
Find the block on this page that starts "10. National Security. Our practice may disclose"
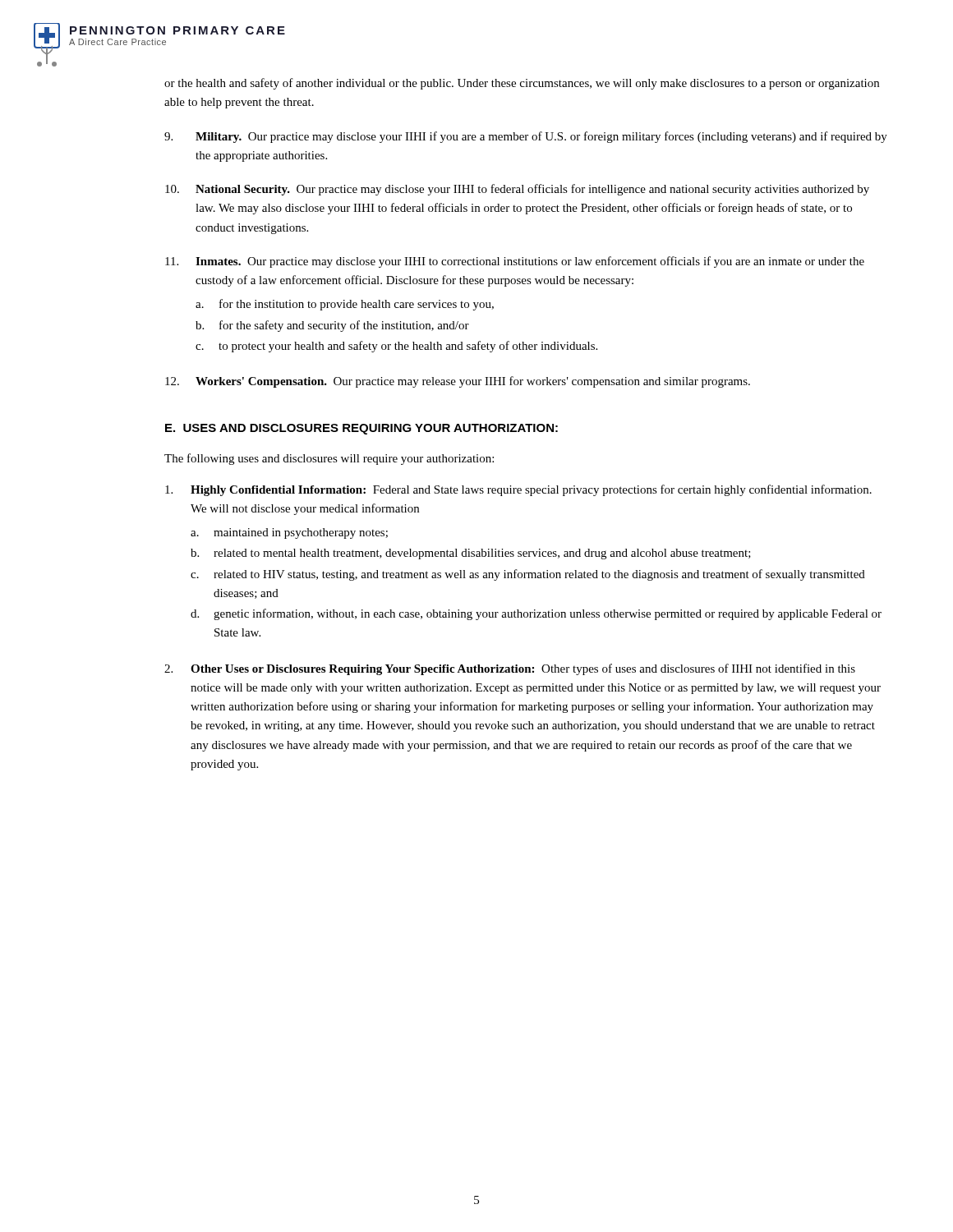point(526,209)
